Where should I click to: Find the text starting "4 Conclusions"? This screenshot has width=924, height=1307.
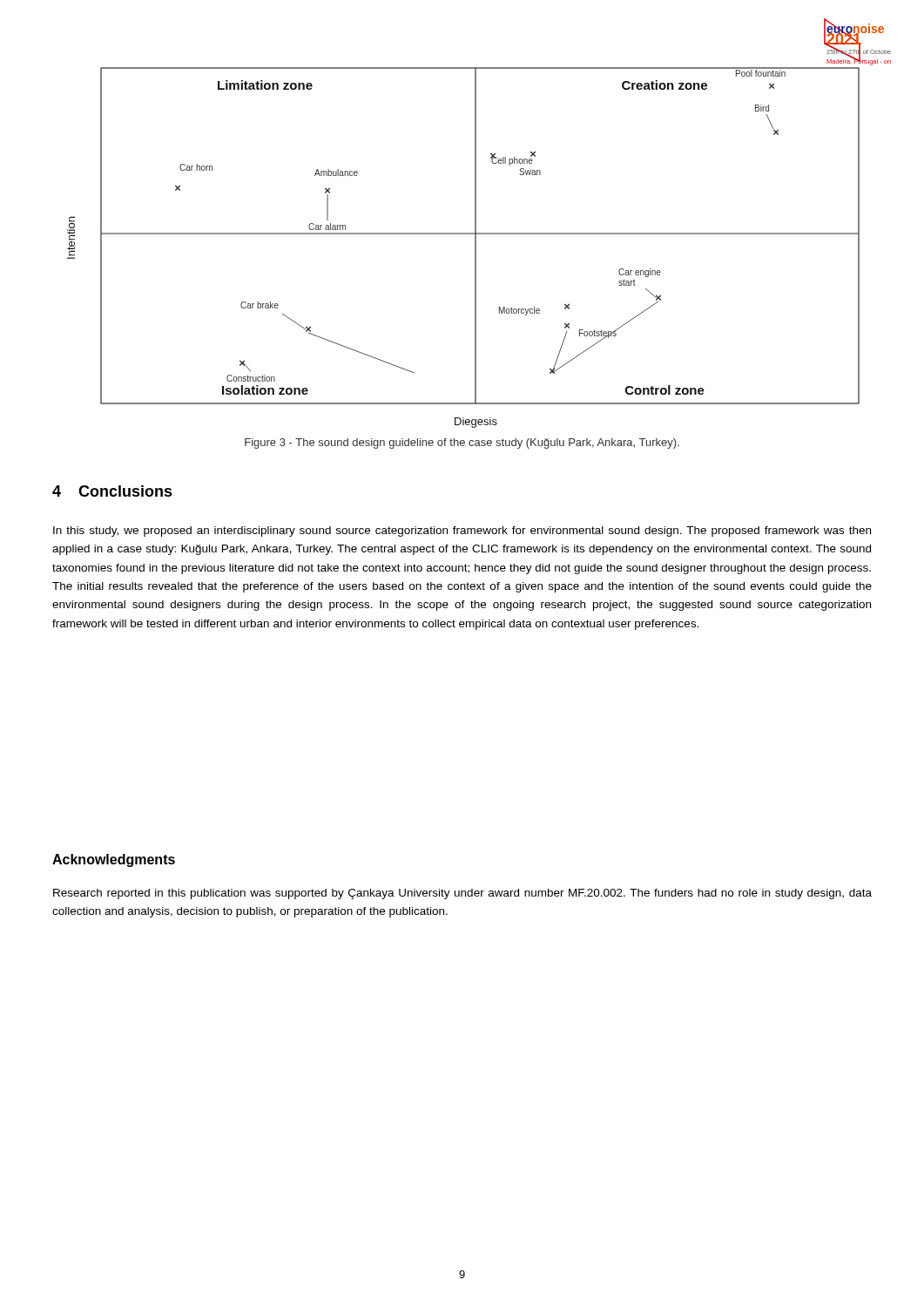pyautogui.click(x=112, y=491)
